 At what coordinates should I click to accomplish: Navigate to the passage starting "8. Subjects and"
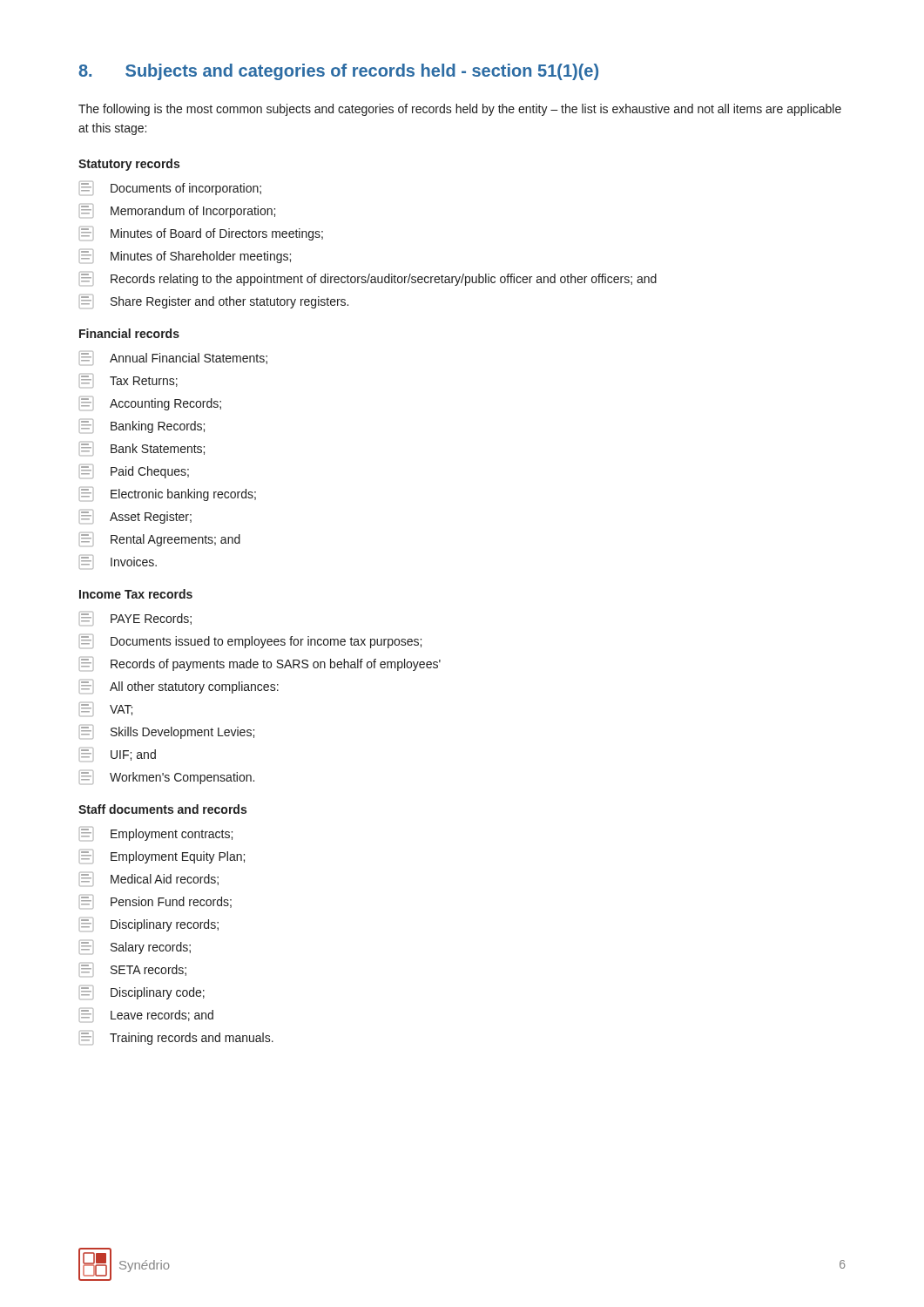coord(462,73)
